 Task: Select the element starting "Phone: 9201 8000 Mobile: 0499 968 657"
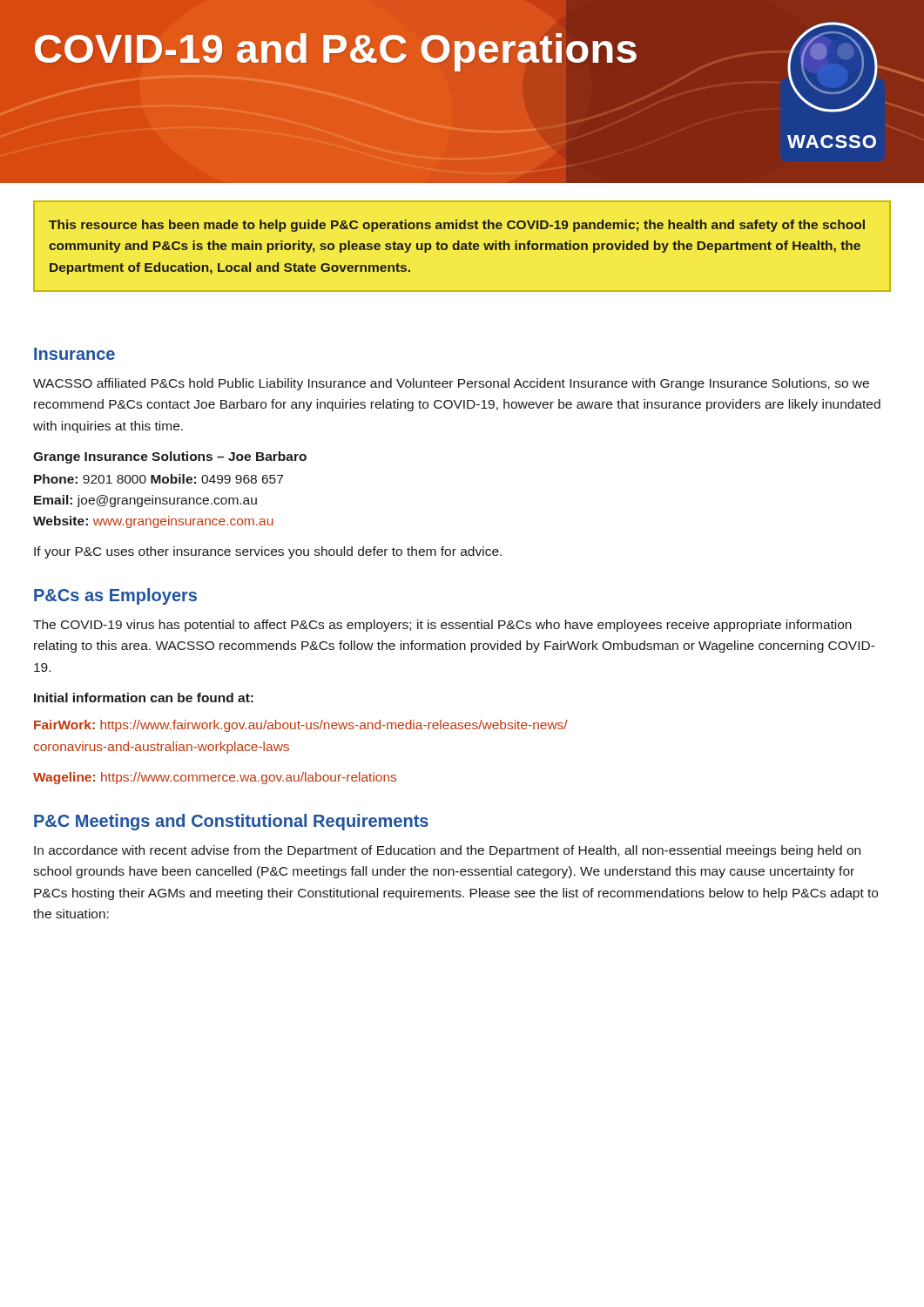[x=158, y=479]
